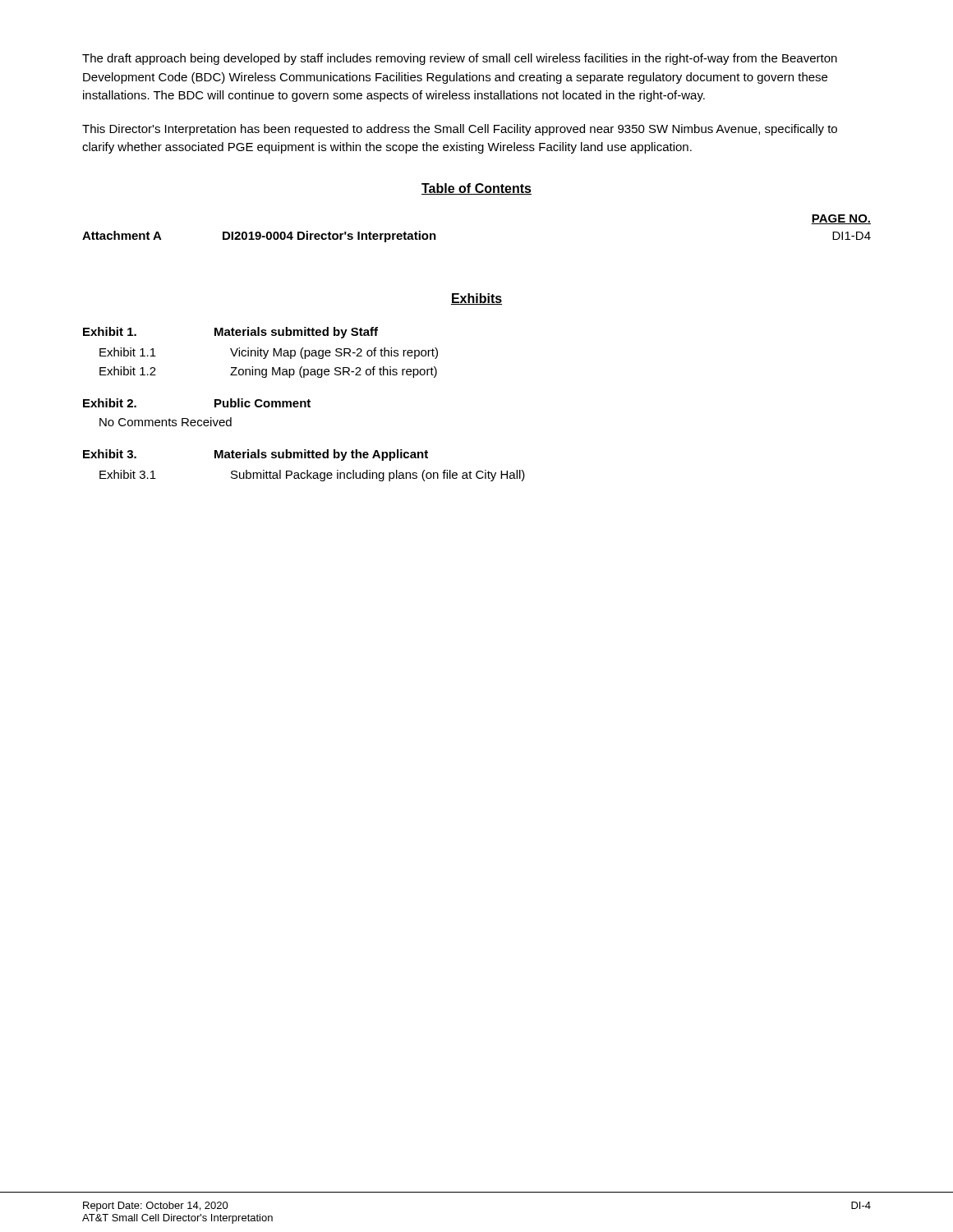Find the block on this page that starts "The draft approach being"
Image resolution: width=953 pixels, height=1232 pixels.
pyautogui.click(x=460, y=76)
